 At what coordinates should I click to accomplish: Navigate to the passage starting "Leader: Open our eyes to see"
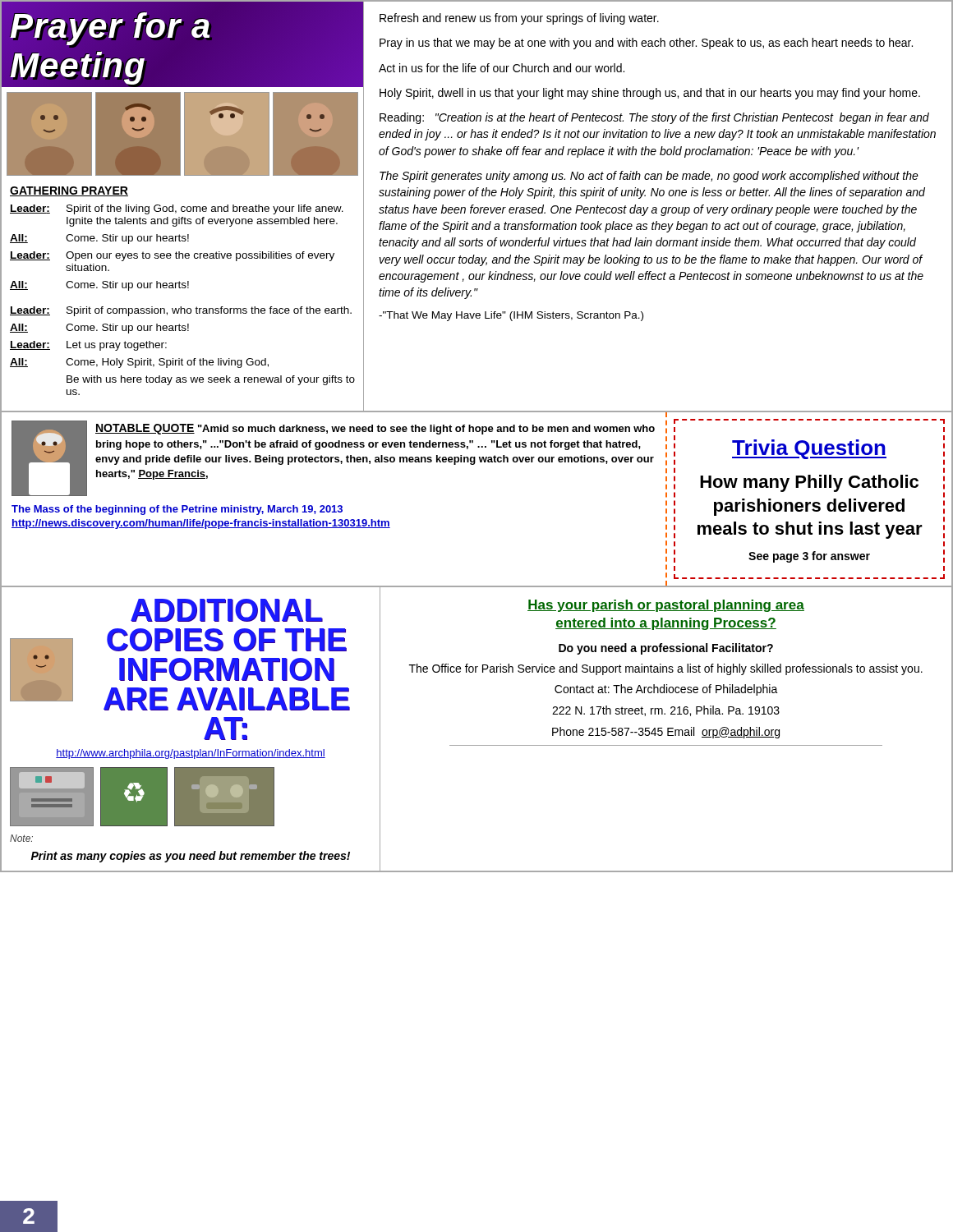182,261
